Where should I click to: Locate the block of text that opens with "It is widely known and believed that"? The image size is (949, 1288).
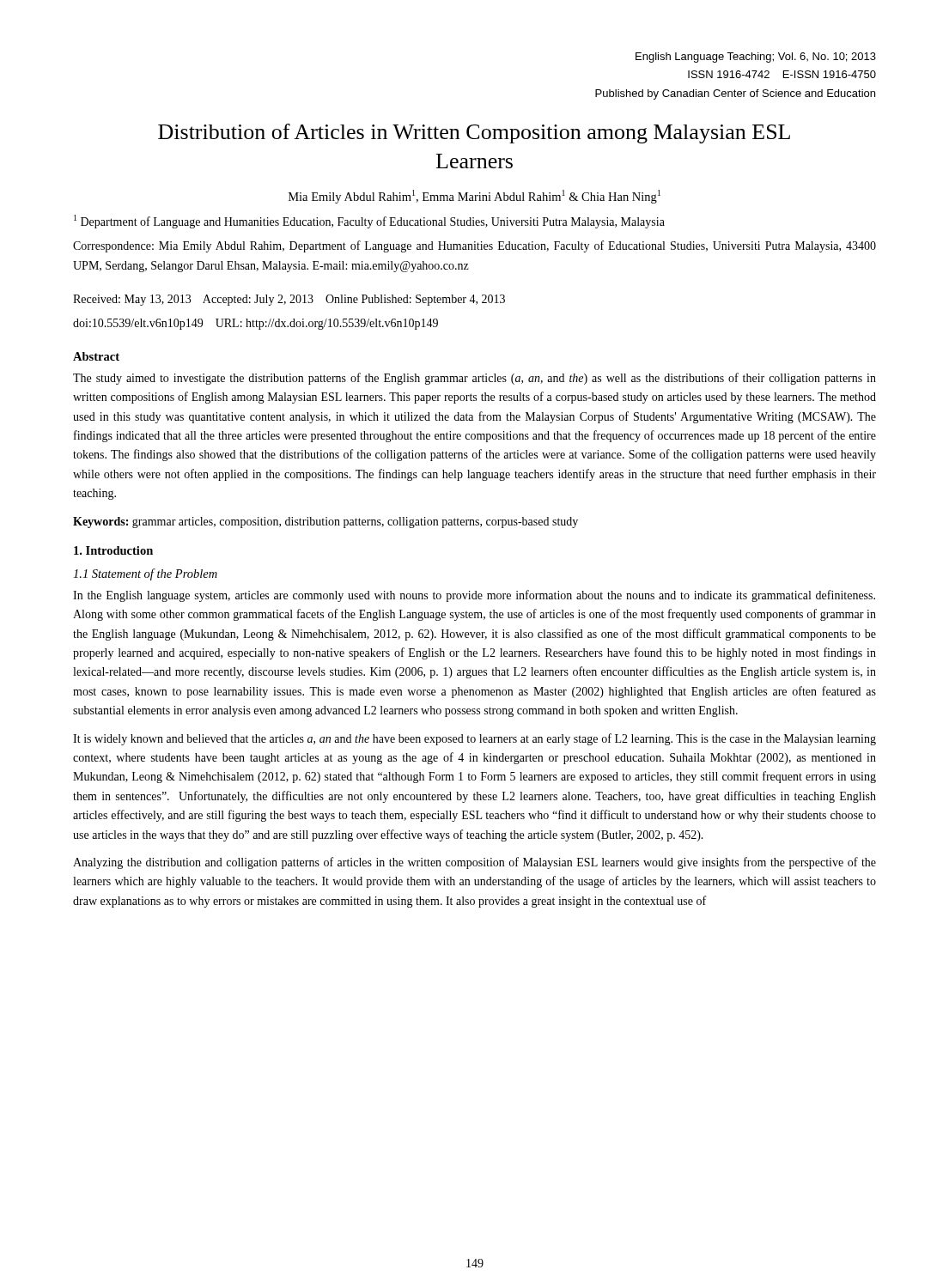(474, 787)
